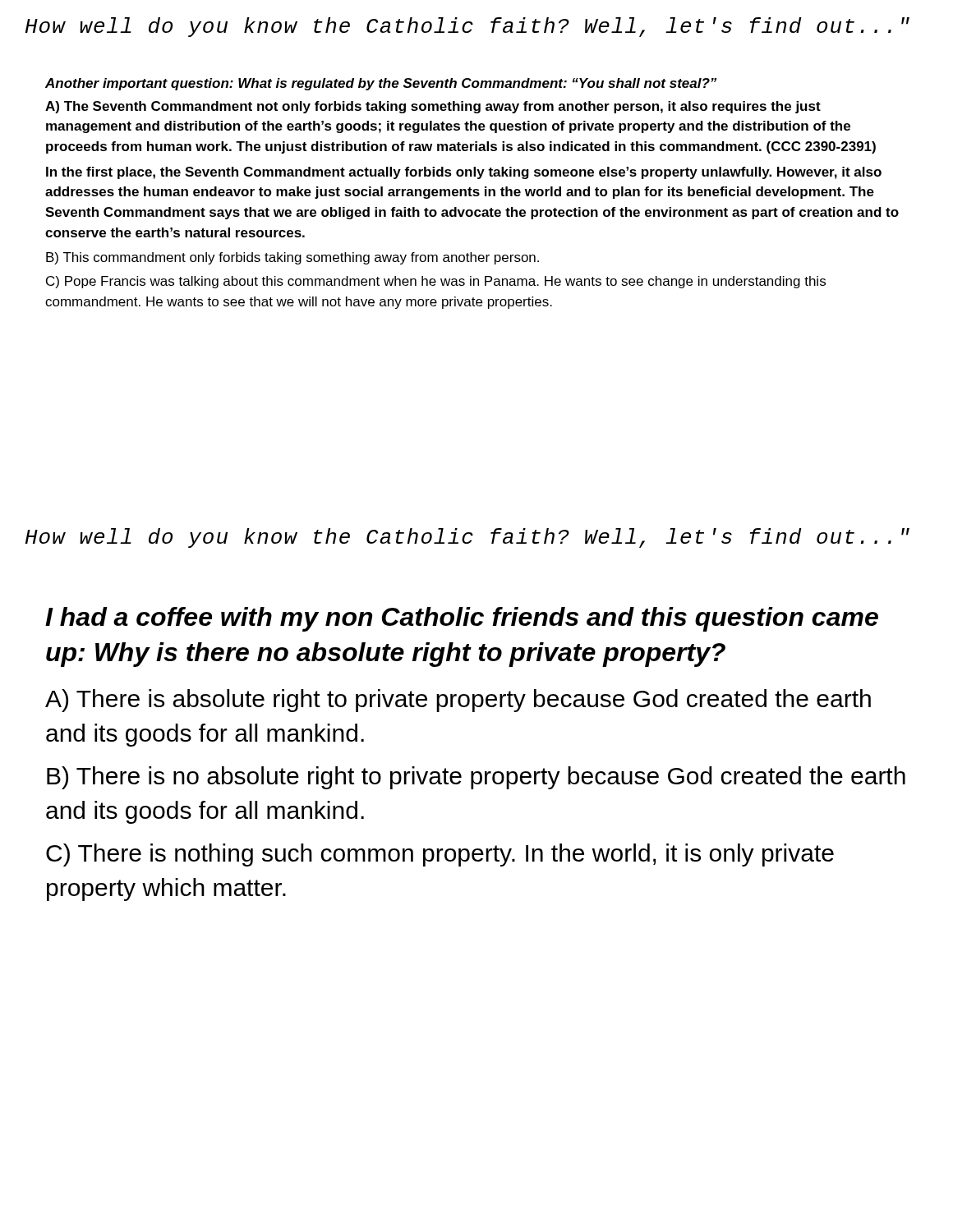Locate the text starting "Another important question: What is"
This screenshot has height=1232, width=953.
[x=476, y=193]
